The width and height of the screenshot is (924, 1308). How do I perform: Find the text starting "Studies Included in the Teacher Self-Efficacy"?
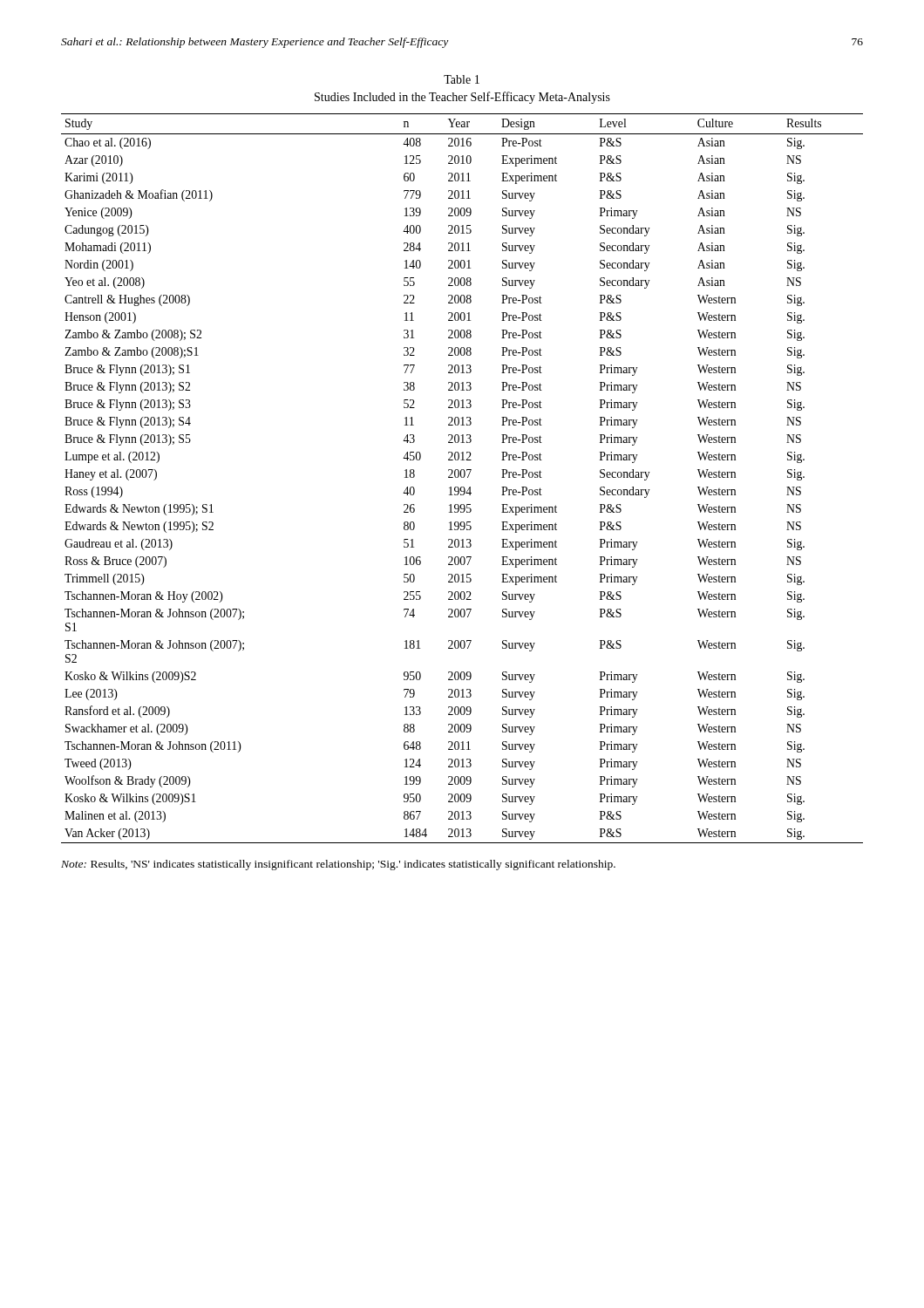coord(462,97)
